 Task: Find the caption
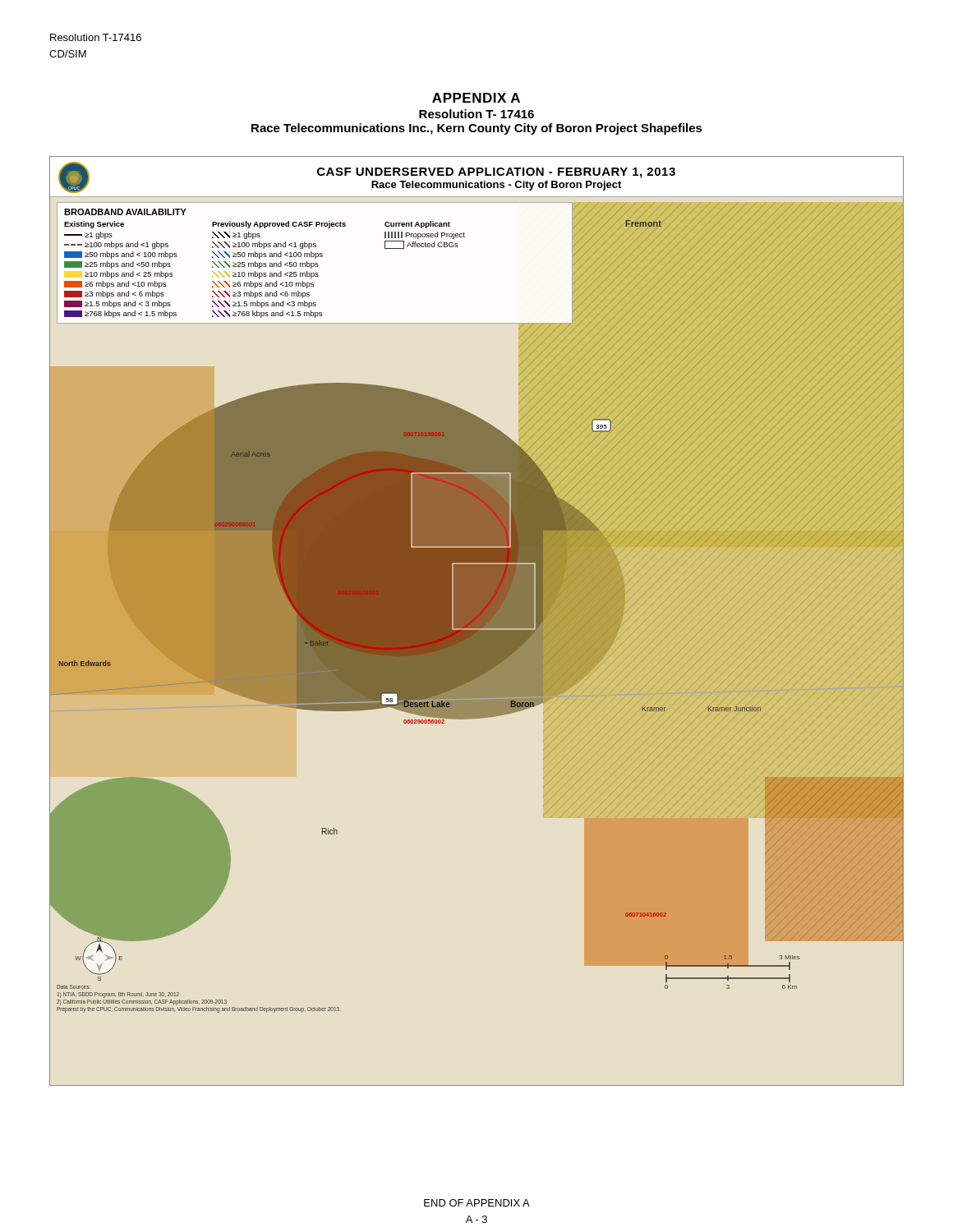point(476,1203)
